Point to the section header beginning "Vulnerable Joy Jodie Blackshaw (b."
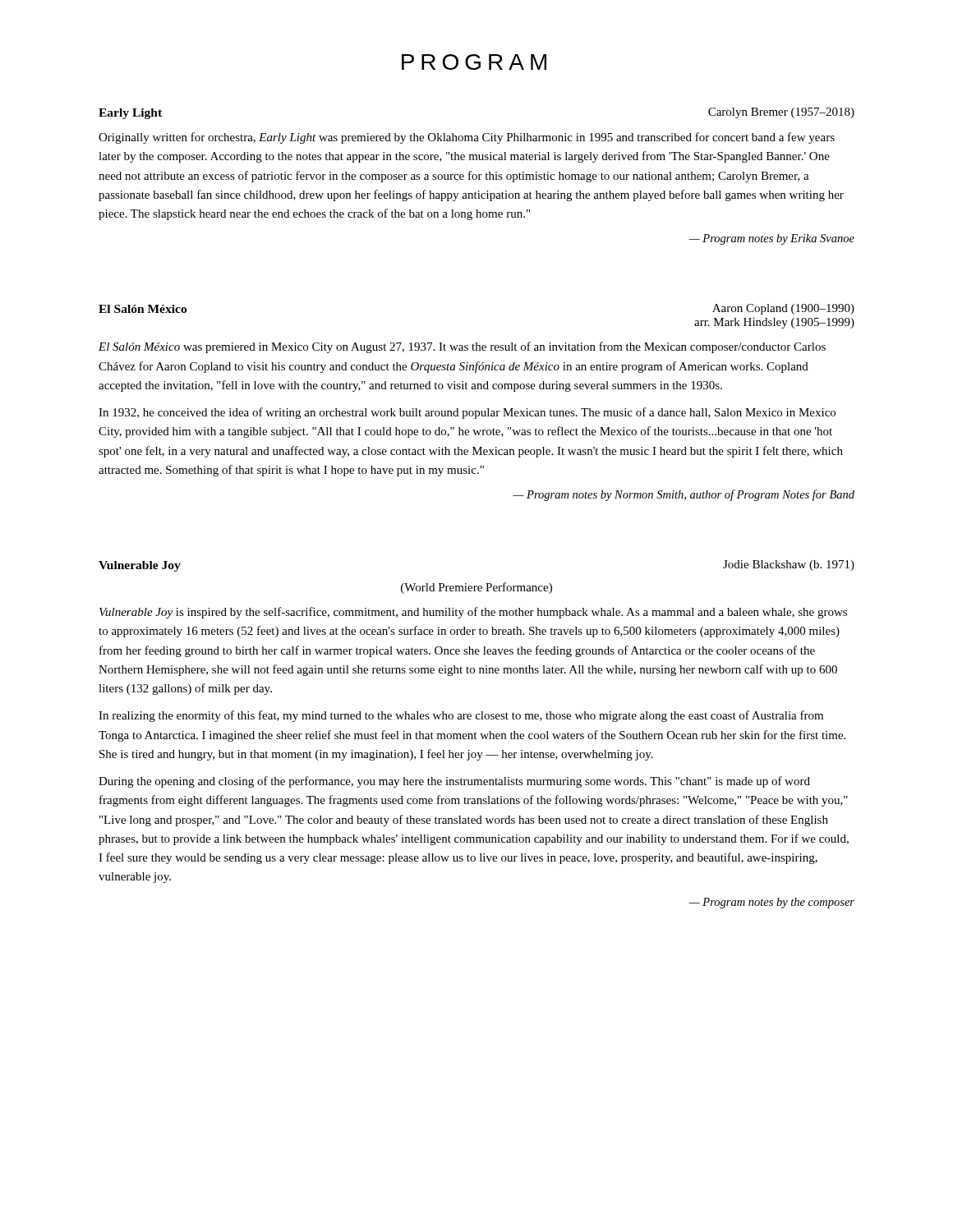 click(139, 565)
